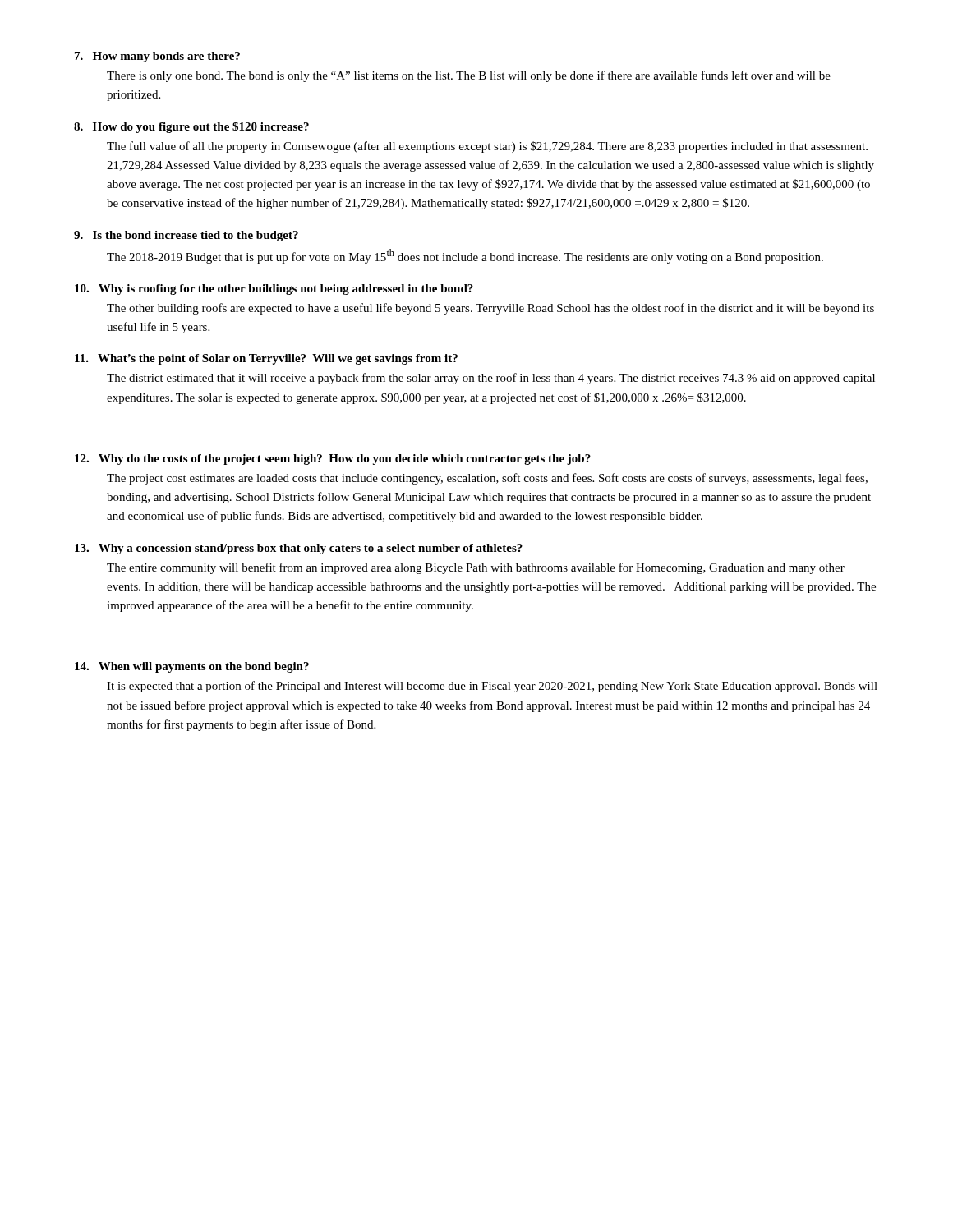Locate the list item containing "7. How many bonds are there? There is"
This screenshot has width=953, height=1232.
(476, 77)
